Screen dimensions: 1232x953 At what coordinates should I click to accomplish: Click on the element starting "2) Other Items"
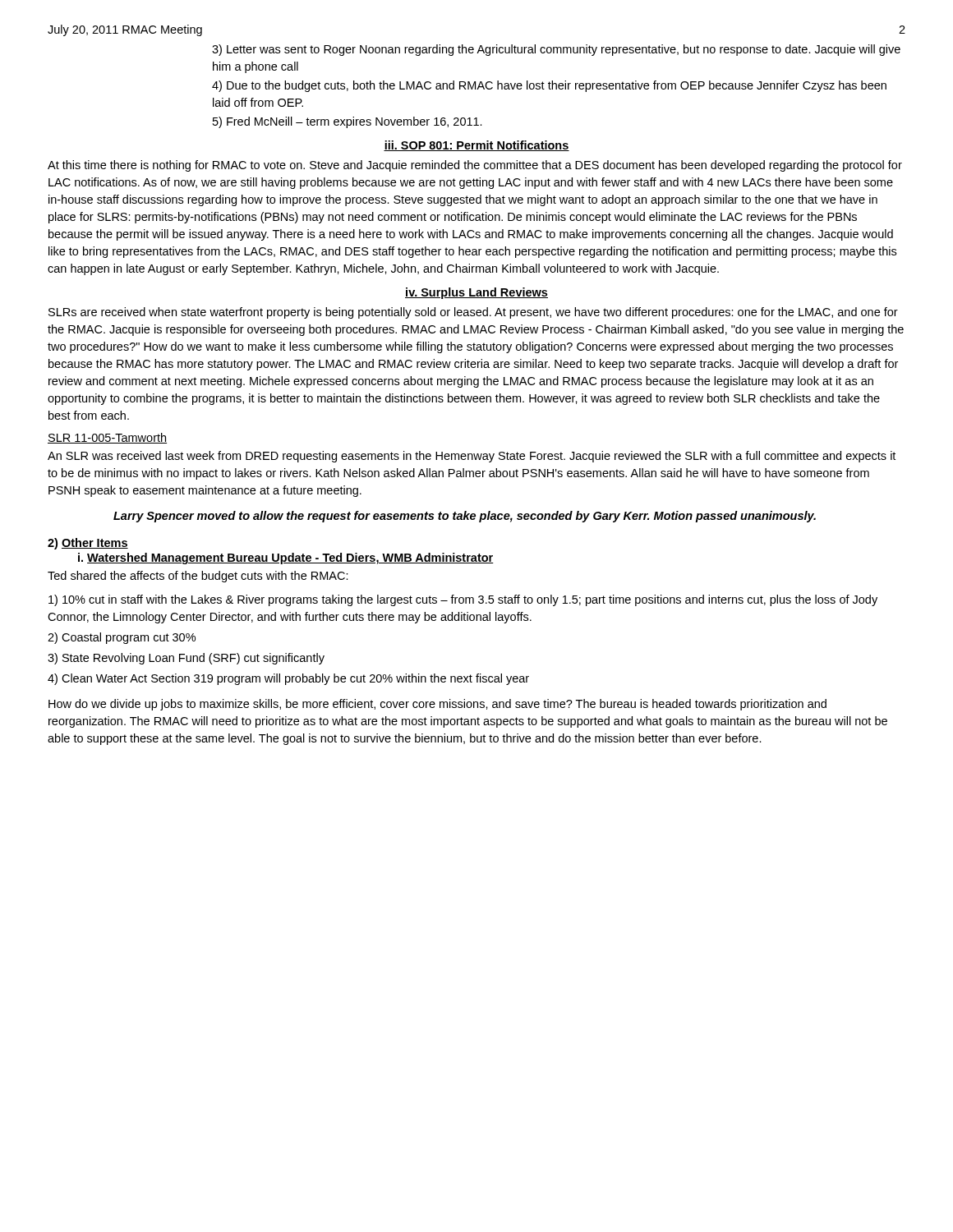click(x=88, y=543)
